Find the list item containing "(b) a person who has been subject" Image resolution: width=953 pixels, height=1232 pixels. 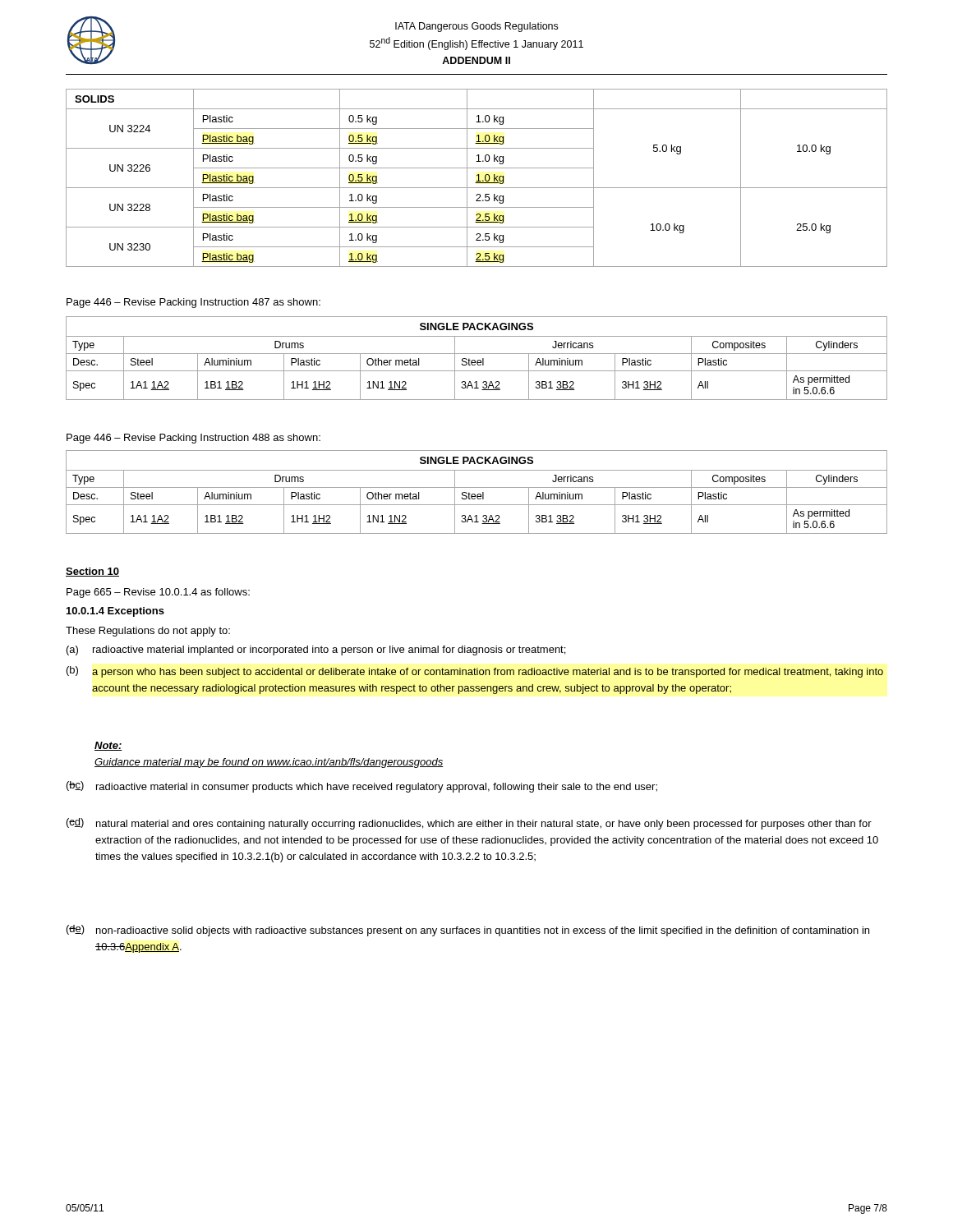click(476, 680)
